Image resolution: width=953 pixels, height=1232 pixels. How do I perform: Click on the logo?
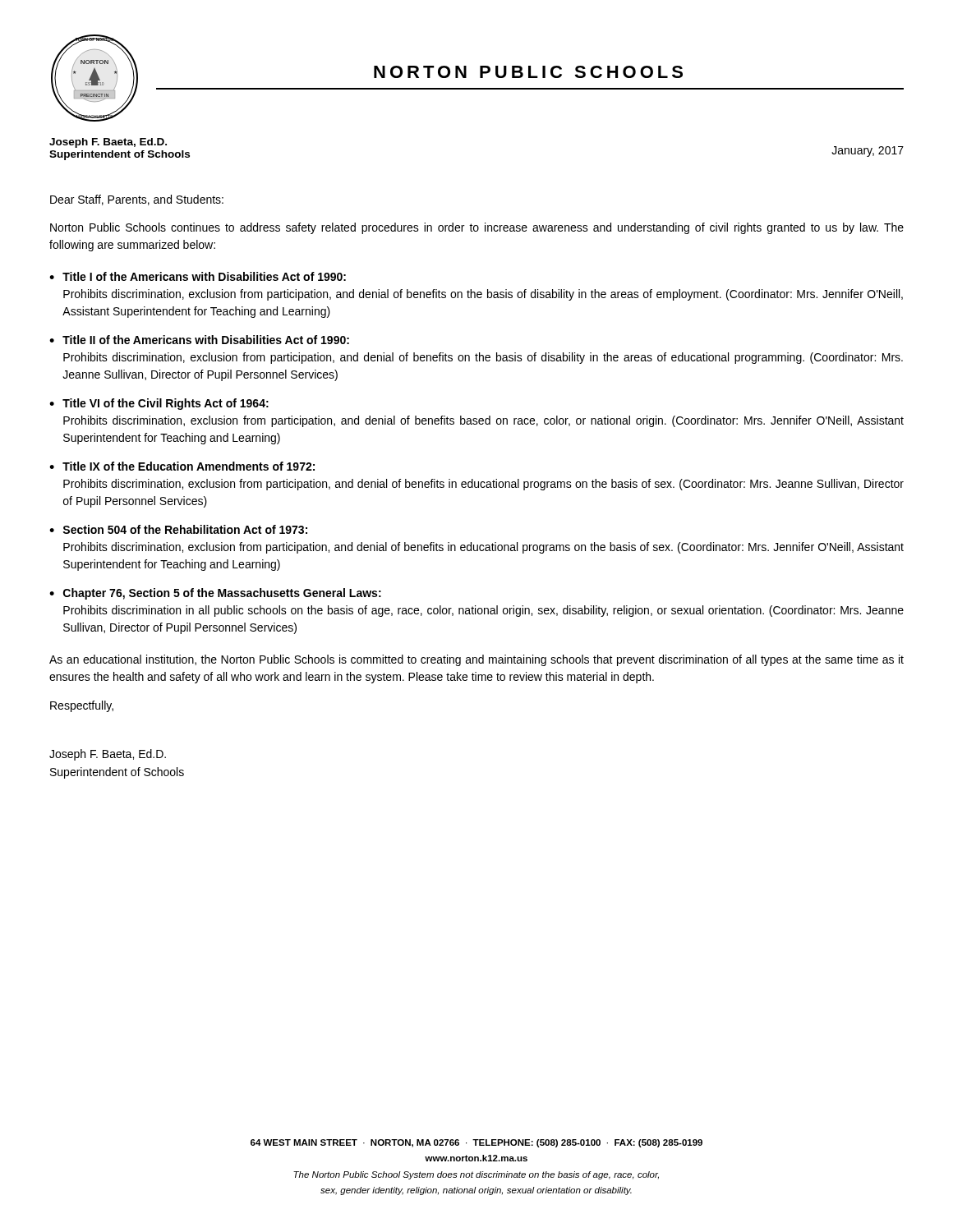(x=94, y=78)
